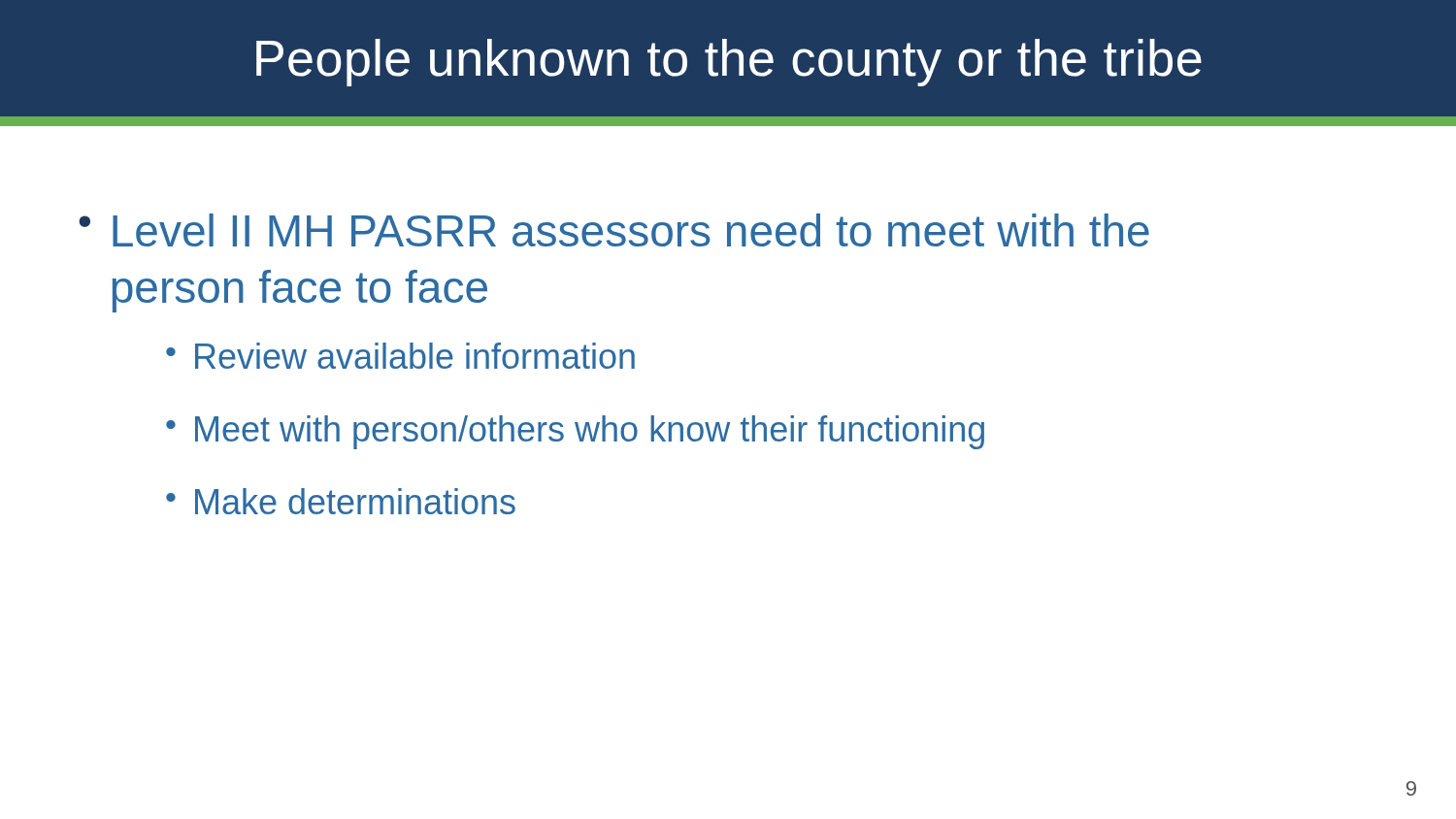This screenshot has height=819, width=1456.
Task: Find the region starting "People unknown to"
Action: coord(728,58)
